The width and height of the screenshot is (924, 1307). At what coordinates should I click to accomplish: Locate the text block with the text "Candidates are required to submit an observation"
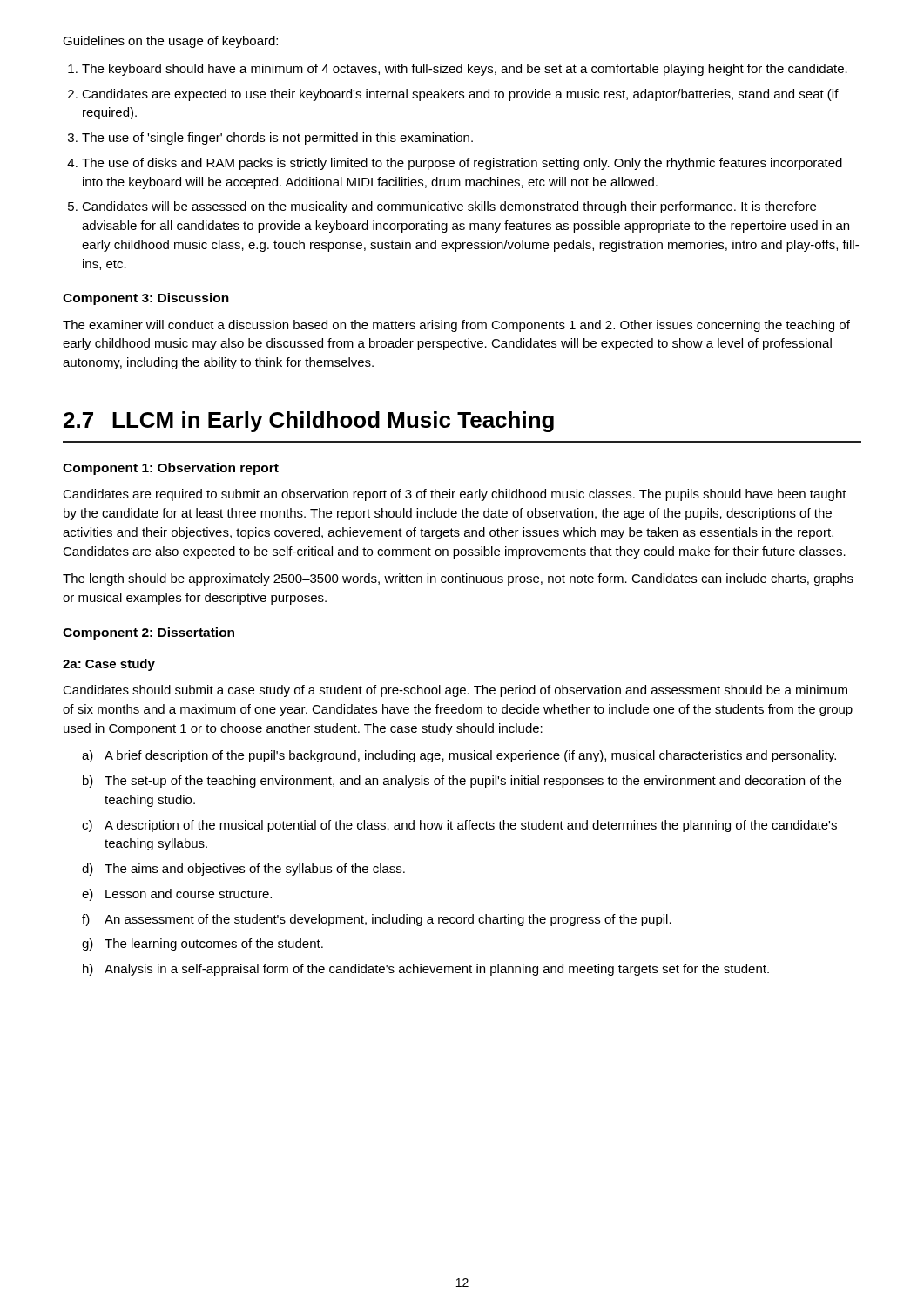[x=462, y=523]
